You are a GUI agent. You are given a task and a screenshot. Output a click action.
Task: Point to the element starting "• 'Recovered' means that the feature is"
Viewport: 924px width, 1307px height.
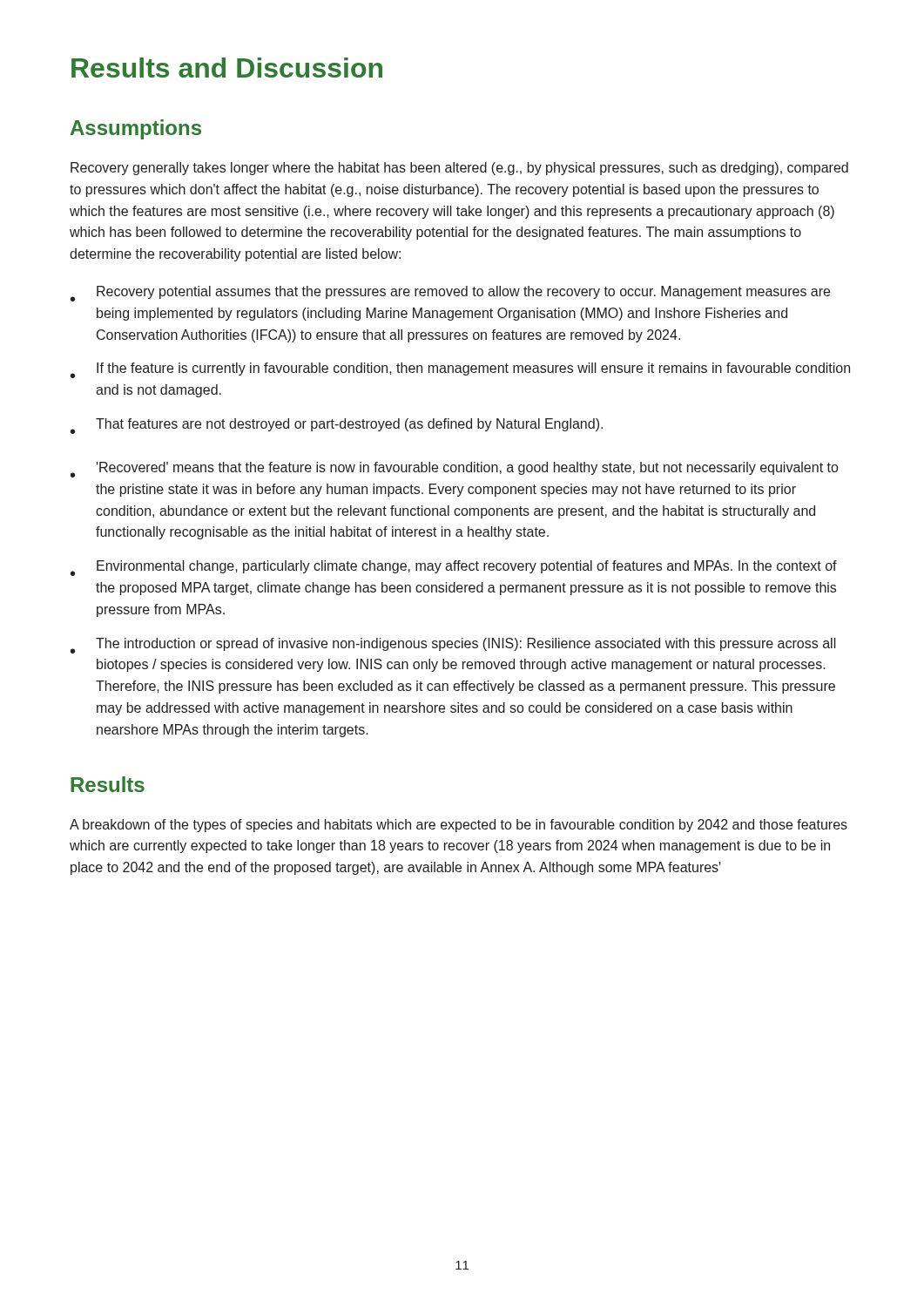click(462, 501)
